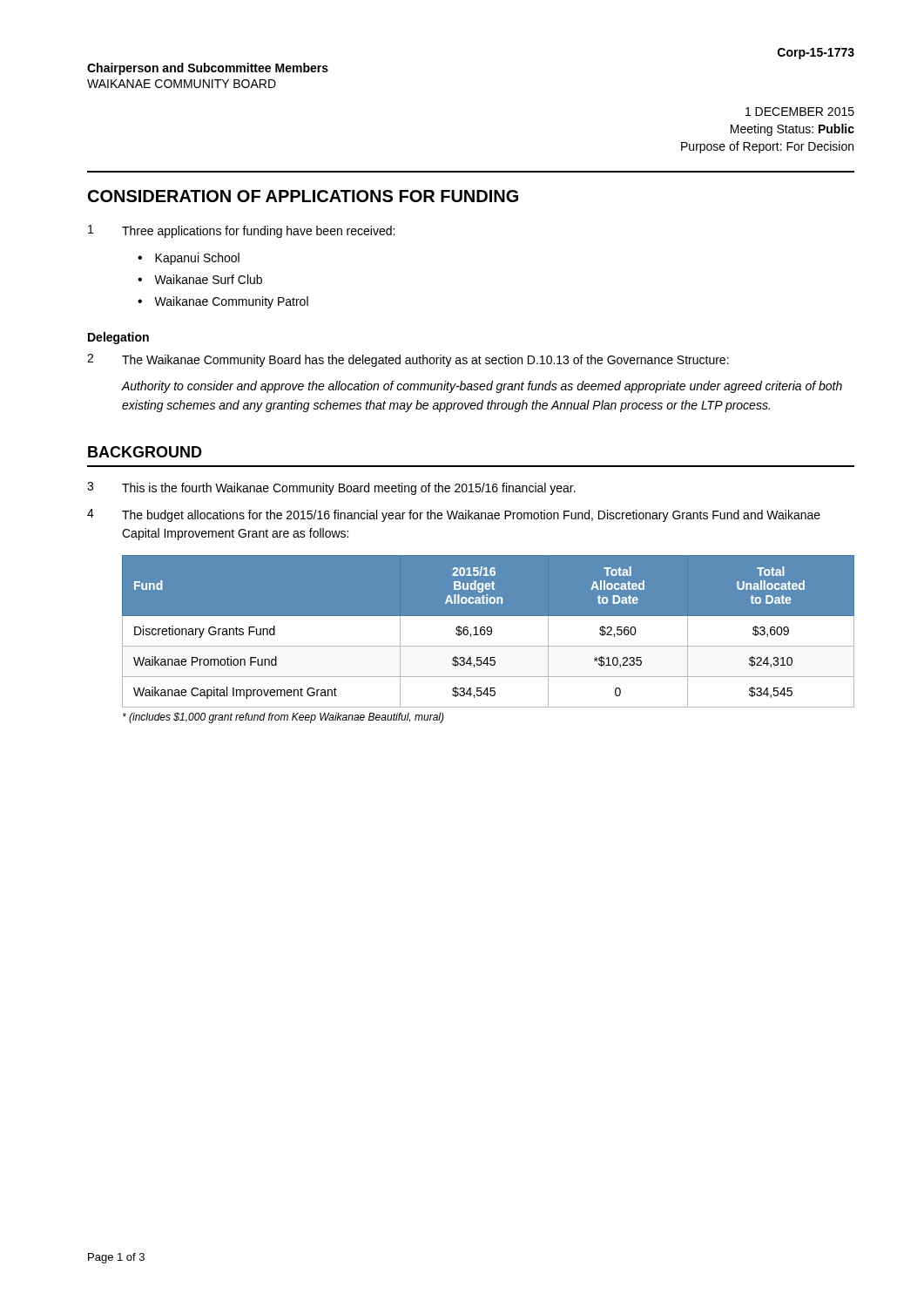Locate the text that reads "1 DECEMBER 2015"

click(799, 112)
